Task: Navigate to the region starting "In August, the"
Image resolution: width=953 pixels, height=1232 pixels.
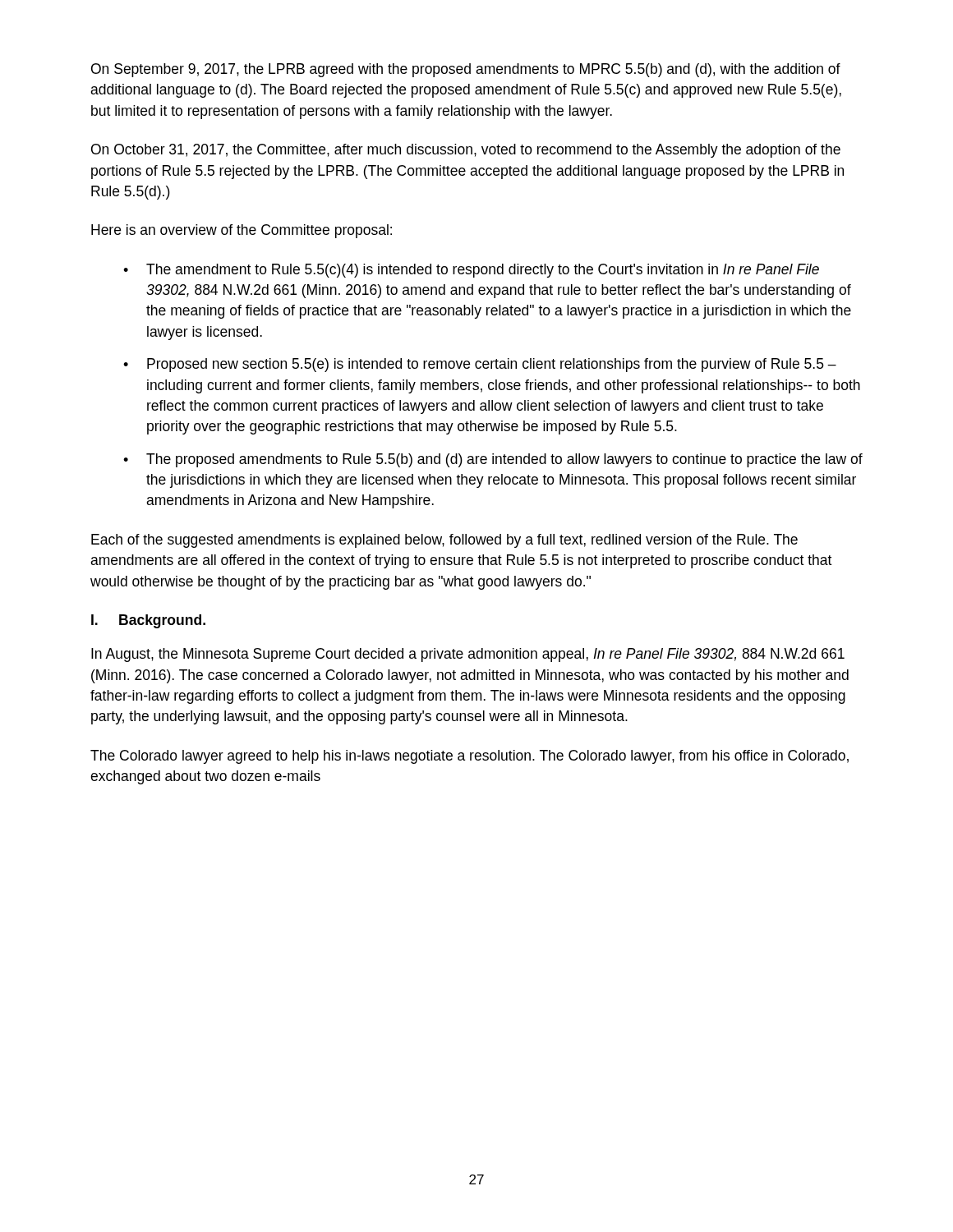Action: pyautogui.click(x=470, y=685)
